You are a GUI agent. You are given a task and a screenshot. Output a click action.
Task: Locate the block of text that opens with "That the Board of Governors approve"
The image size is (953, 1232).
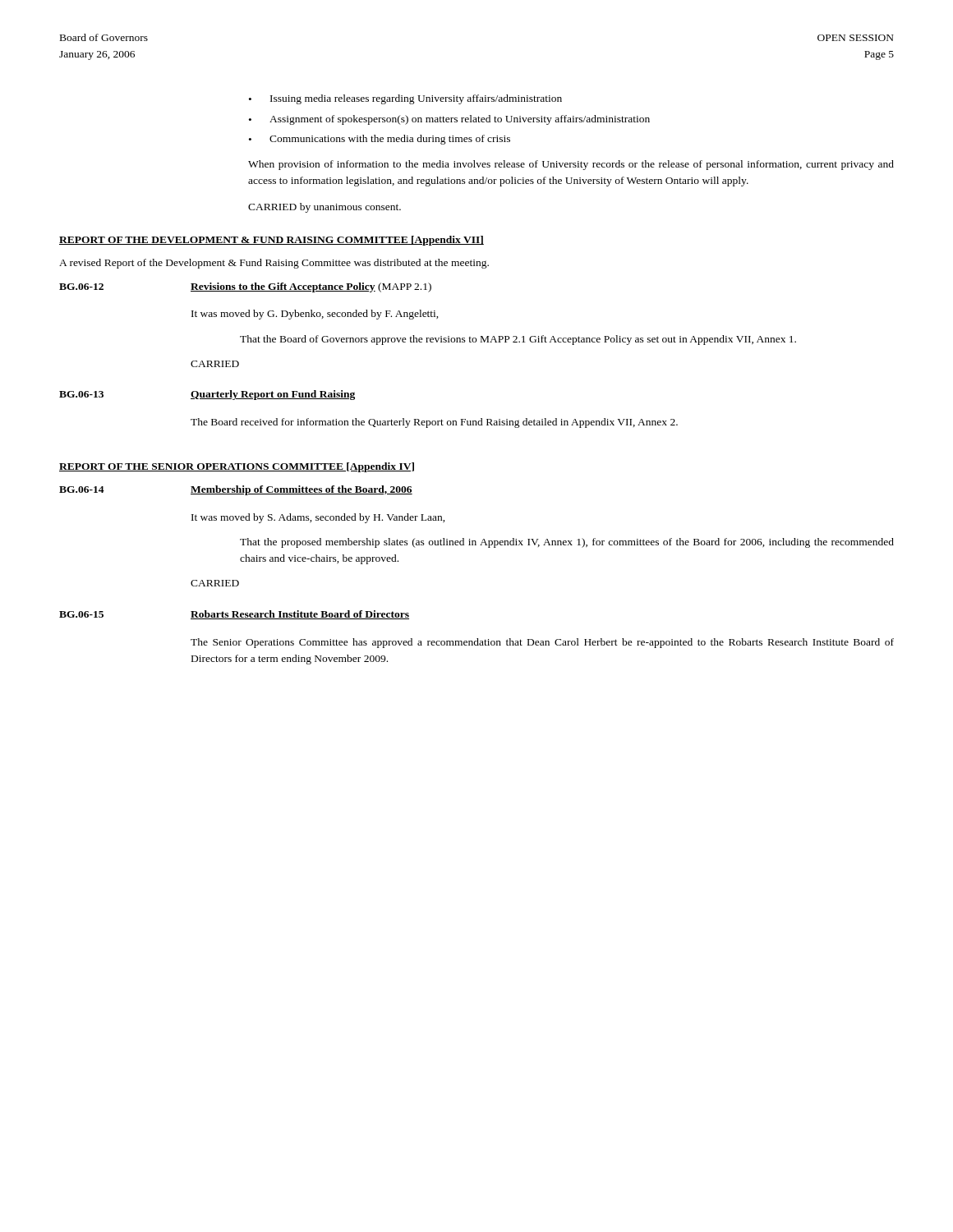point(518,338)
